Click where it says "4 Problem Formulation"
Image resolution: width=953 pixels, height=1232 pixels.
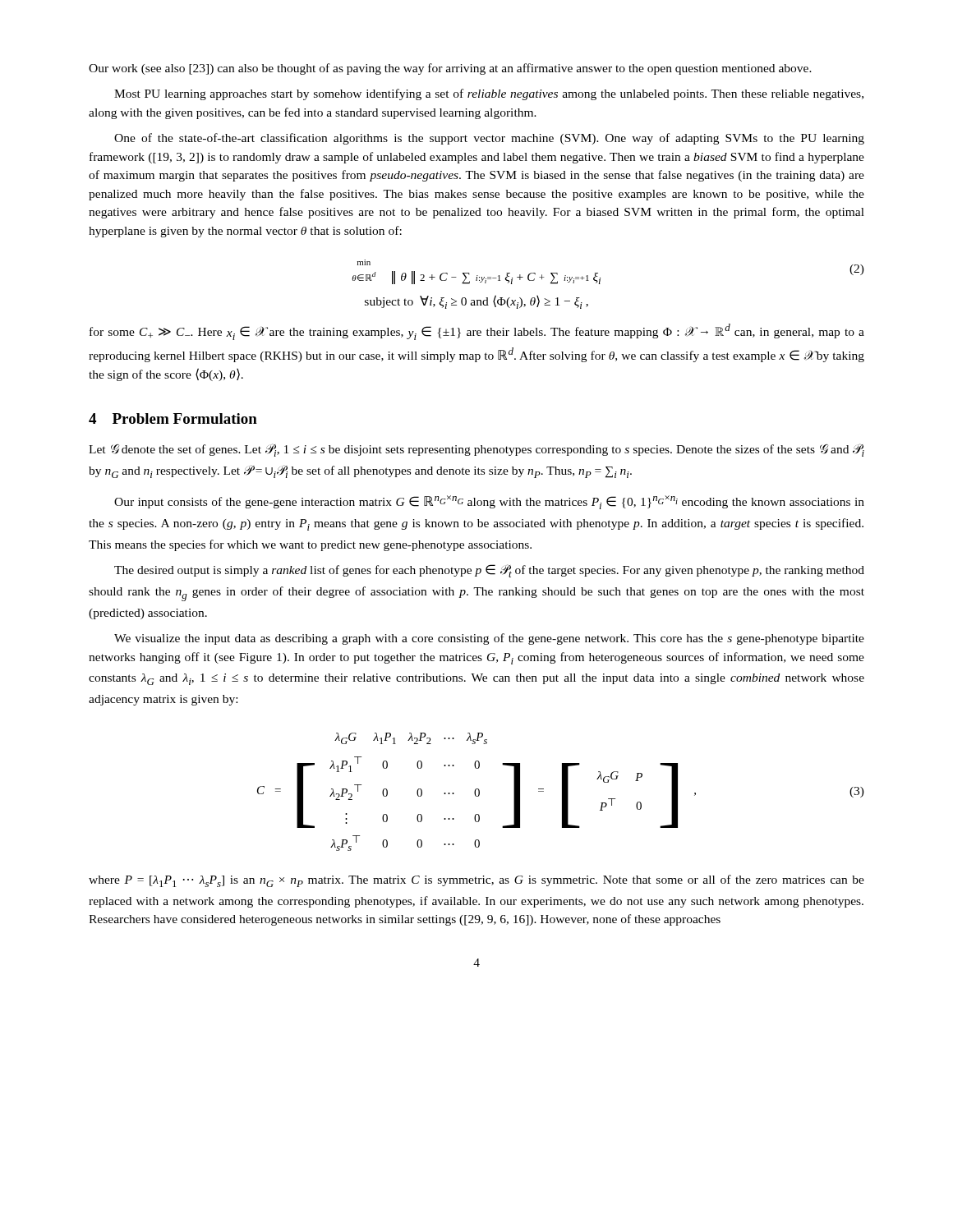[173, 418]
